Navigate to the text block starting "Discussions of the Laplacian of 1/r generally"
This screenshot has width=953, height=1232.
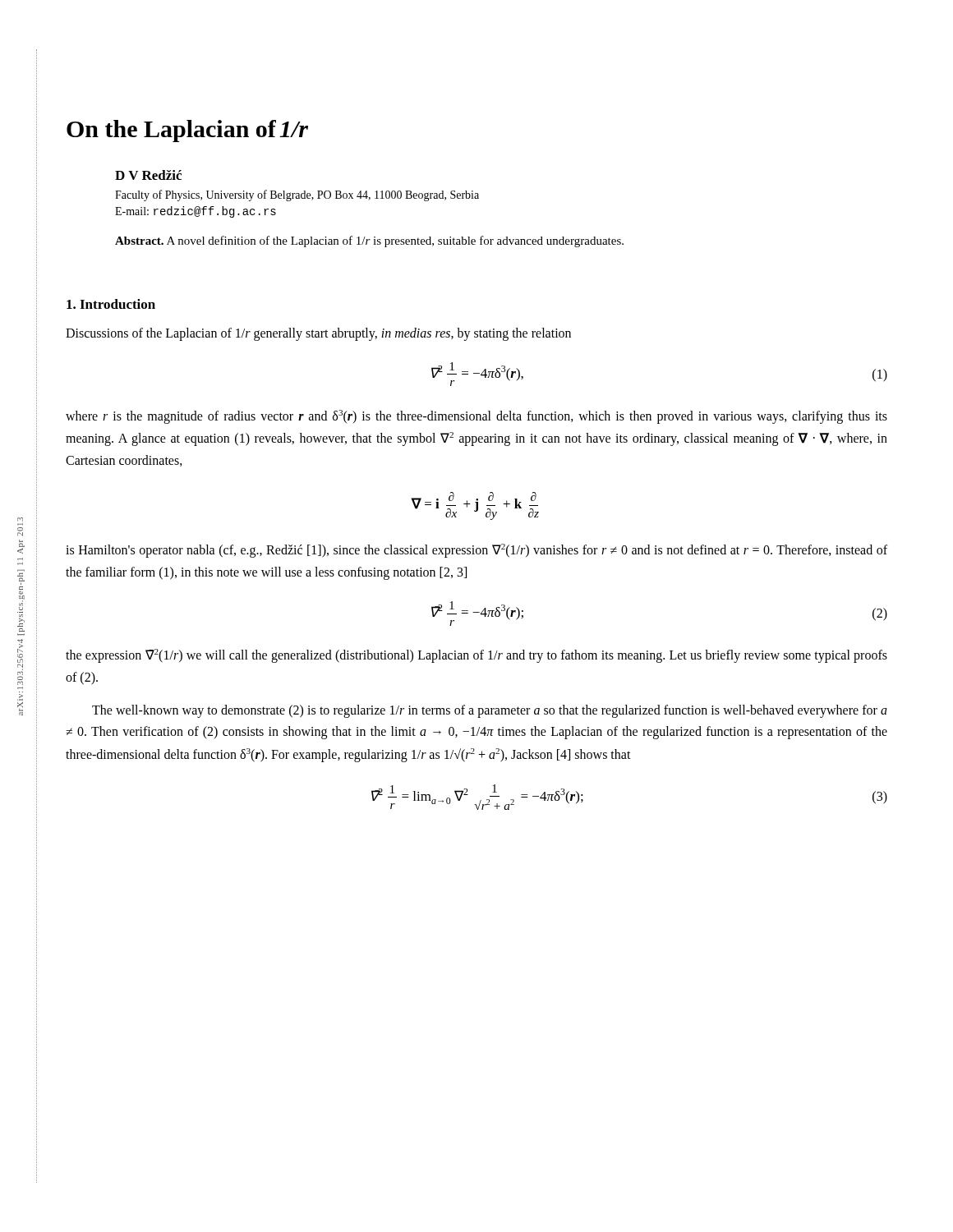click(x=319, y=333)
